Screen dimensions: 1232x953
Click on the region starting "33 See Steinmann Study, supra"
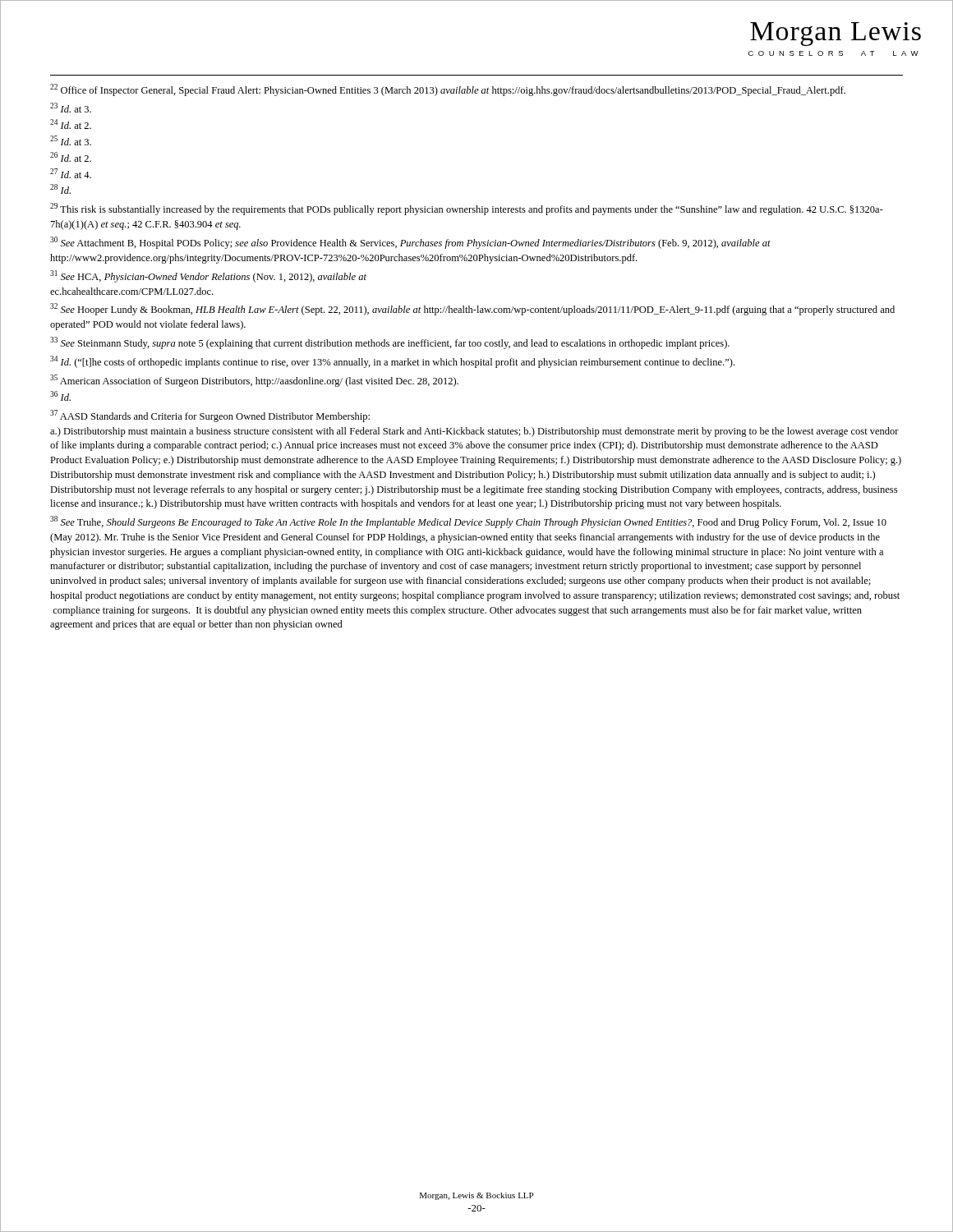(x=390, y=342)
